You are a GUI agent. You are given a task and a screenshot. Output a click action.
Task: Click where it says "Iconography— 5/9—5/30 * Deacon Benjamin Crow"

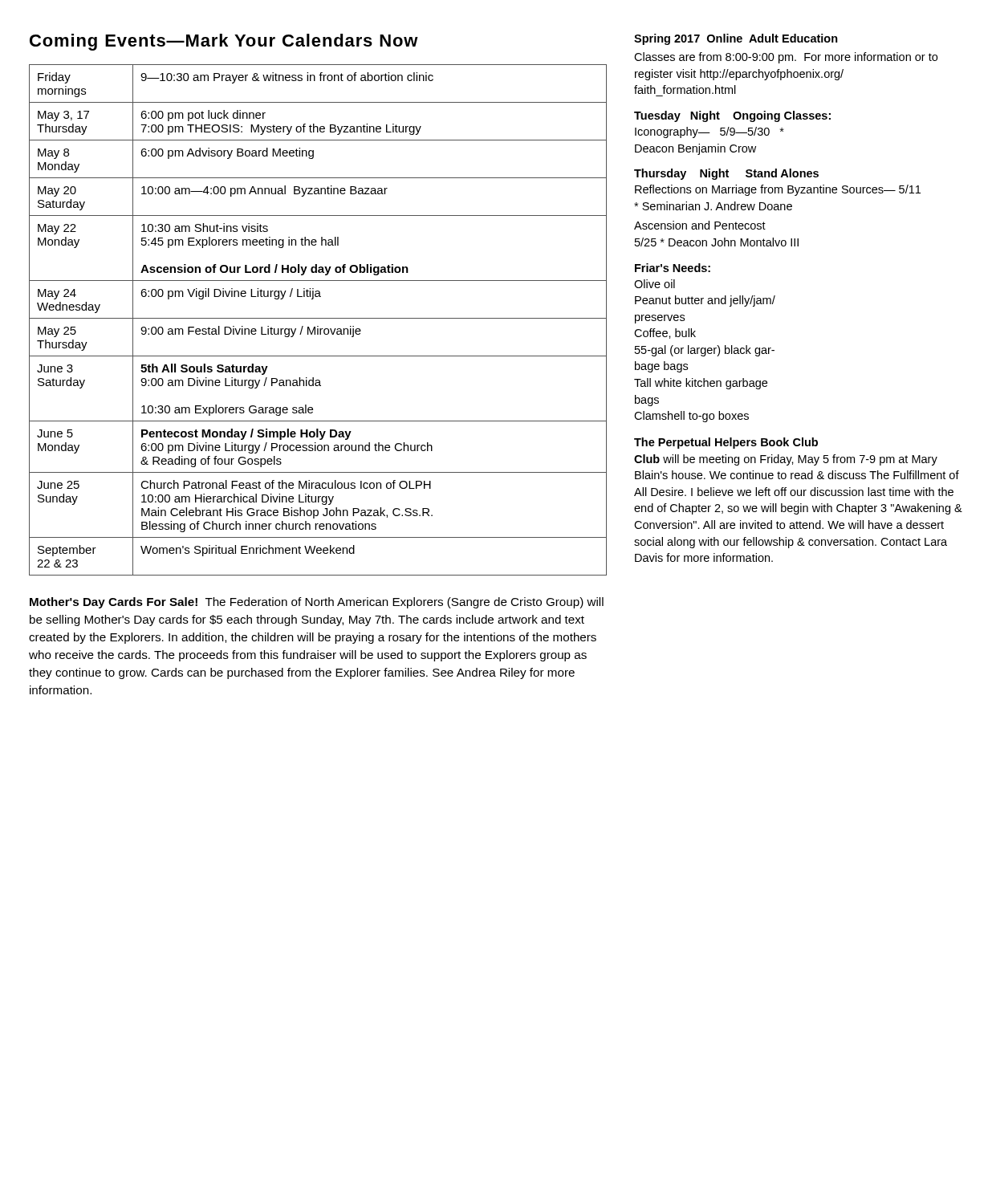point(709,140)
